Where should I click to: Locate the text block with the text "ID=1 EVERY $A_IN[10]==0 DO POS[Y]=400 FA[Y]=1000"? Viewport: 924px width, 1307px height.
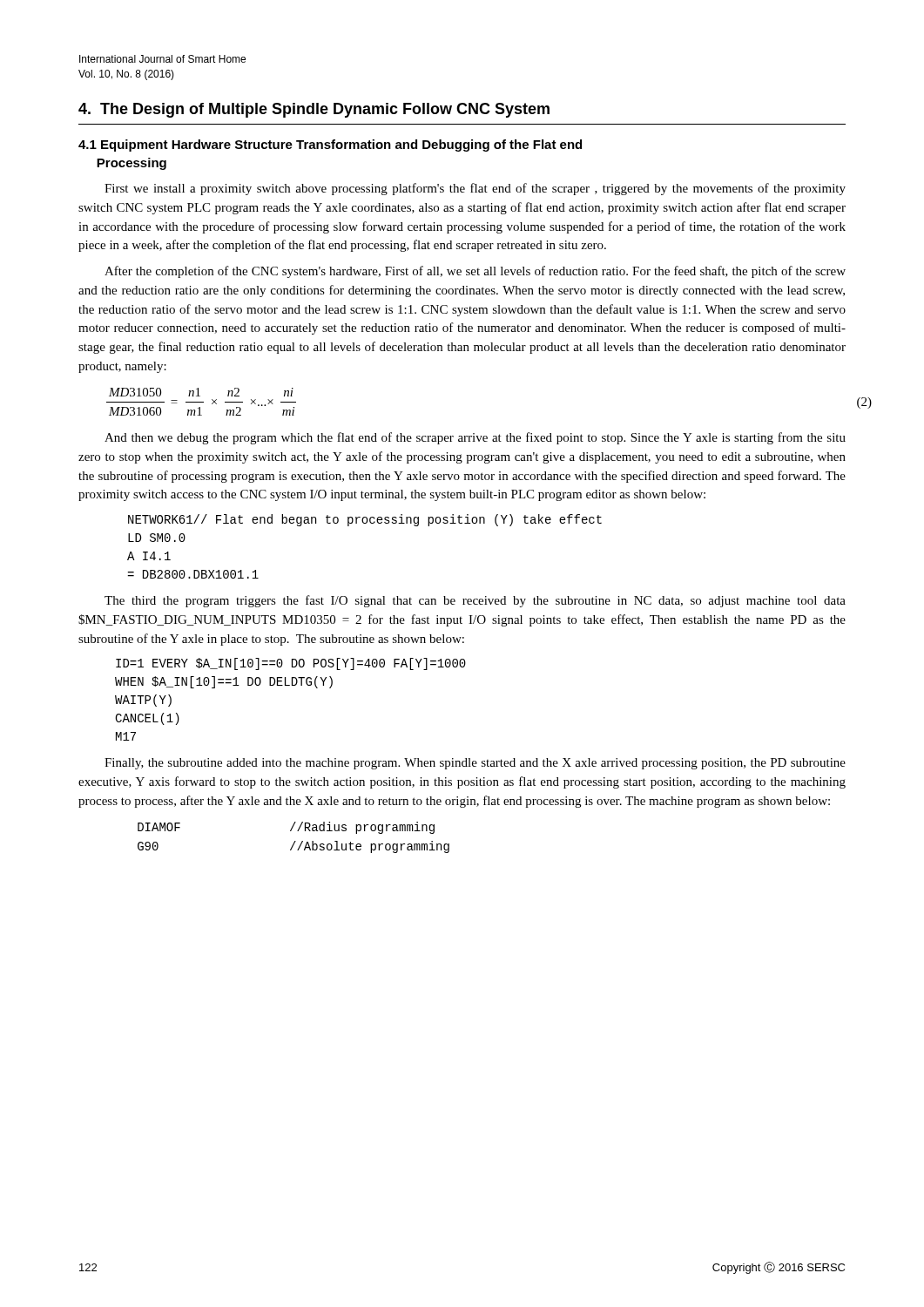tap(291, 664)
